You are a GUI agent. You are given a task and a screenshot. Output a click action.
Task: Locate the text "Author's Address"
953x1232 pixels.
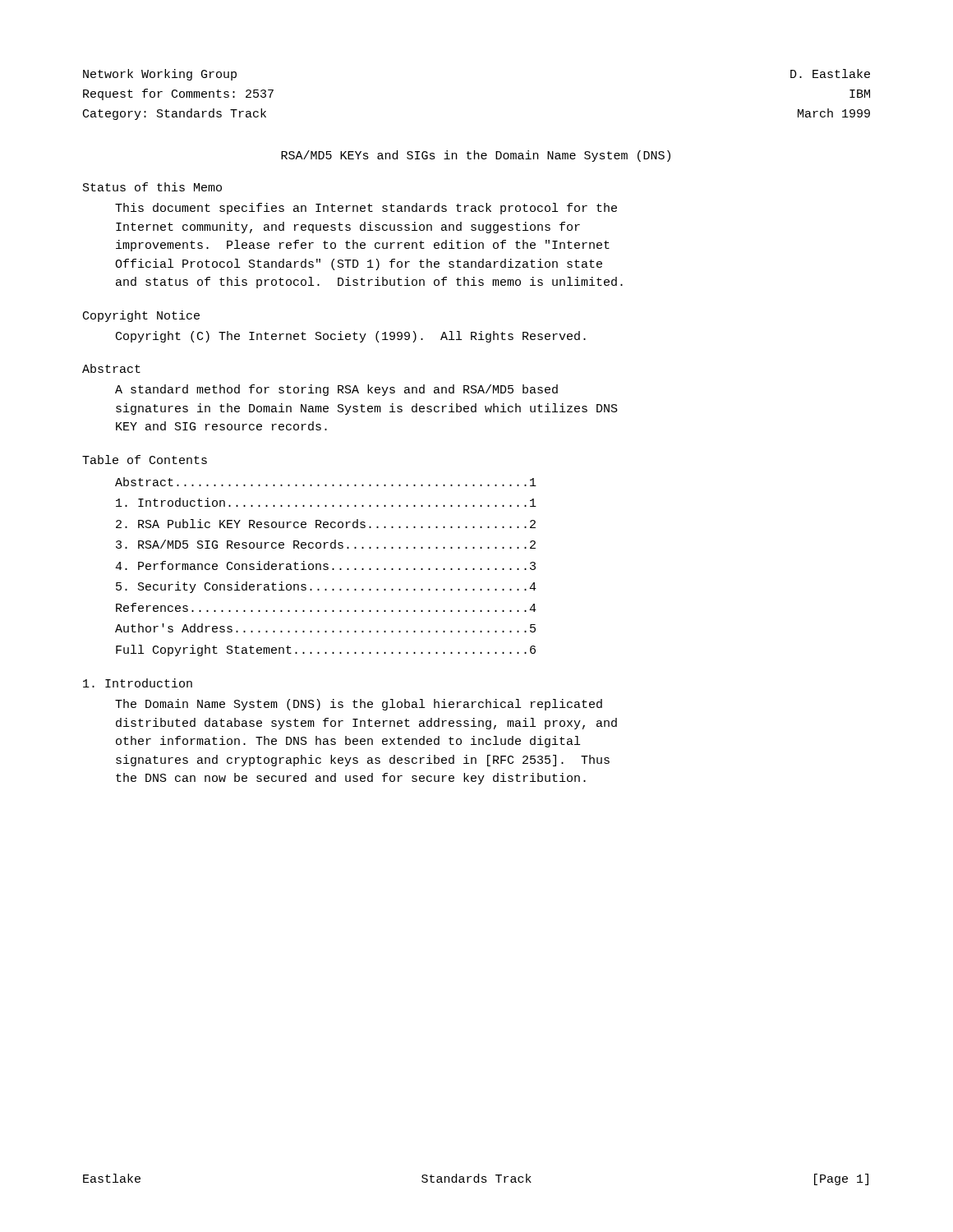326,630
